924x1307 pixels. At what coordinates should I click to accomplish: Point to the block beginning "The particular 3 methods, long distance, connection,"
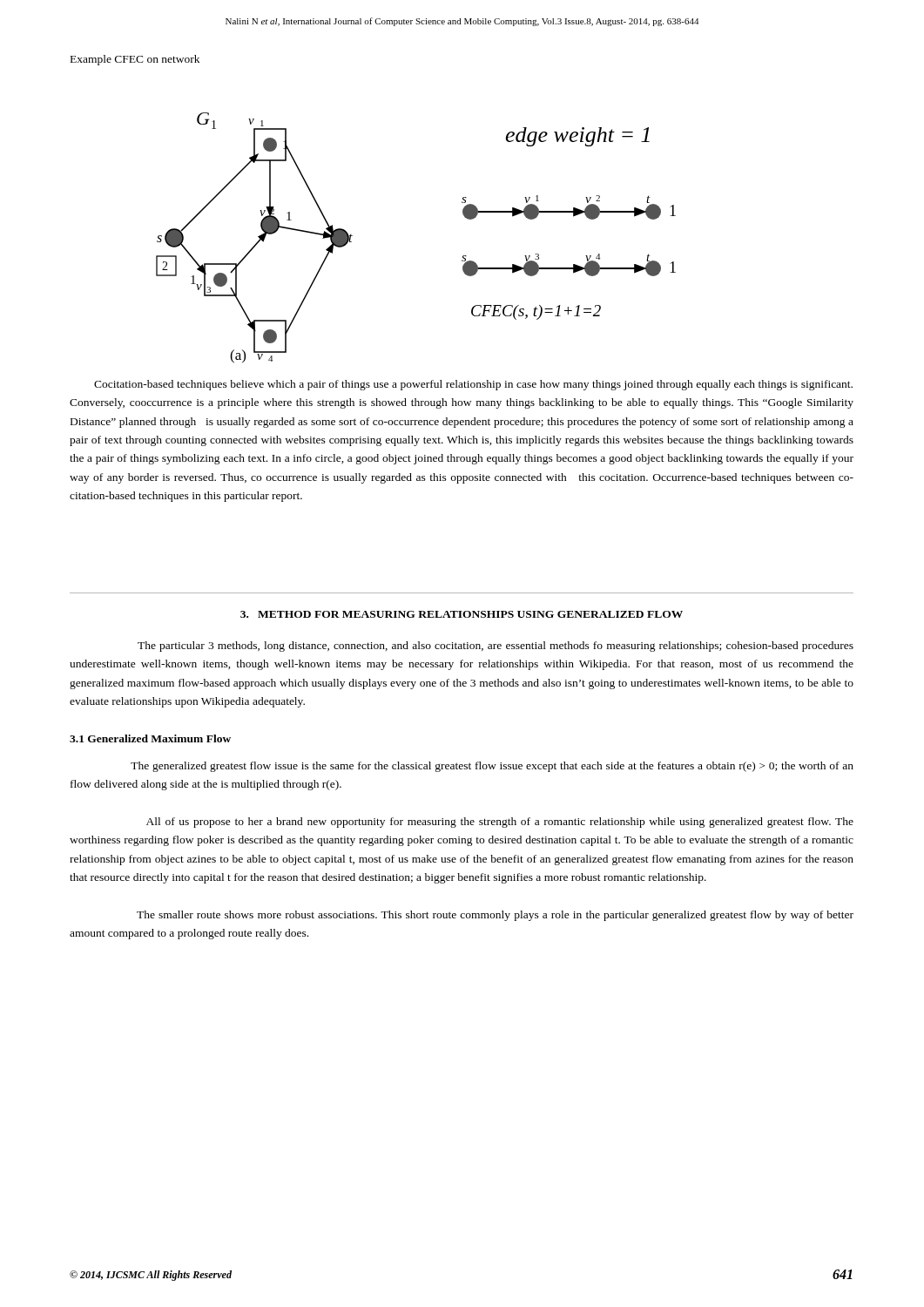pyautogui.click(x=462, y=673)
